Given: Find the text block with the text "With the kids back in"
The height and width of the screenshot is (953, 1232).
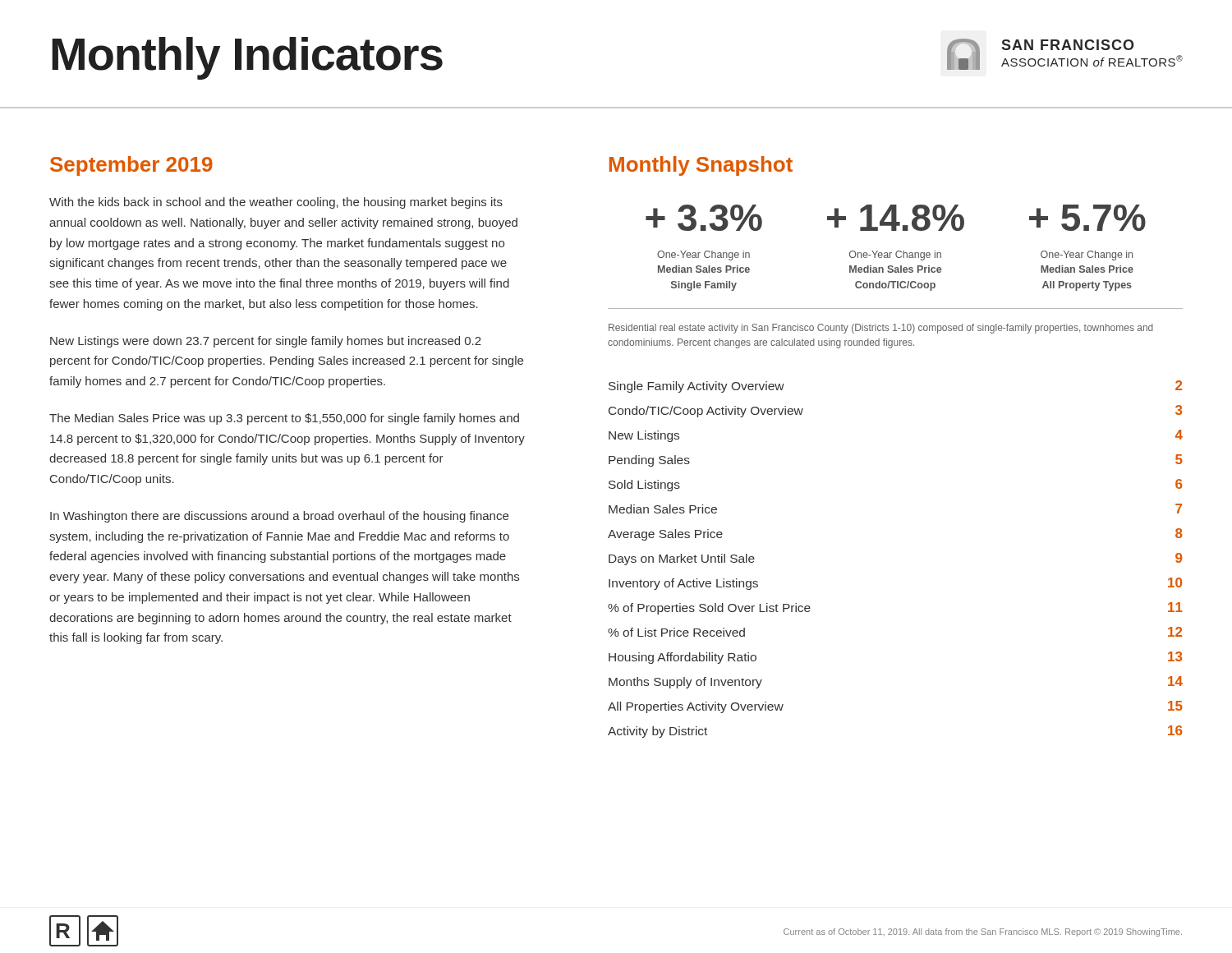Looking at the screenshot, I should tap(287, 253).
